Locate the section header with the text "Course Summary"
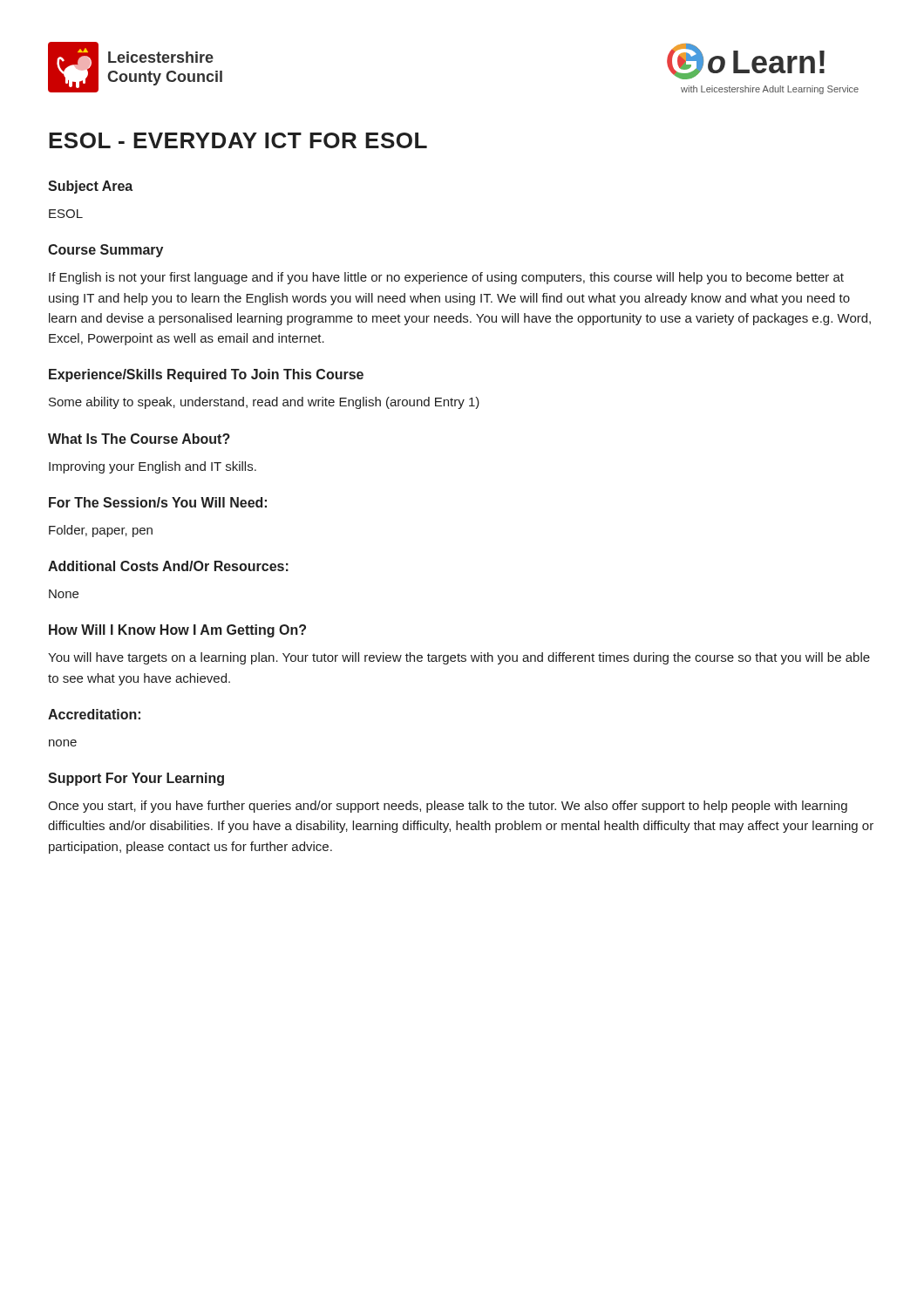The image size is (924, 1308). coord(106,250)
